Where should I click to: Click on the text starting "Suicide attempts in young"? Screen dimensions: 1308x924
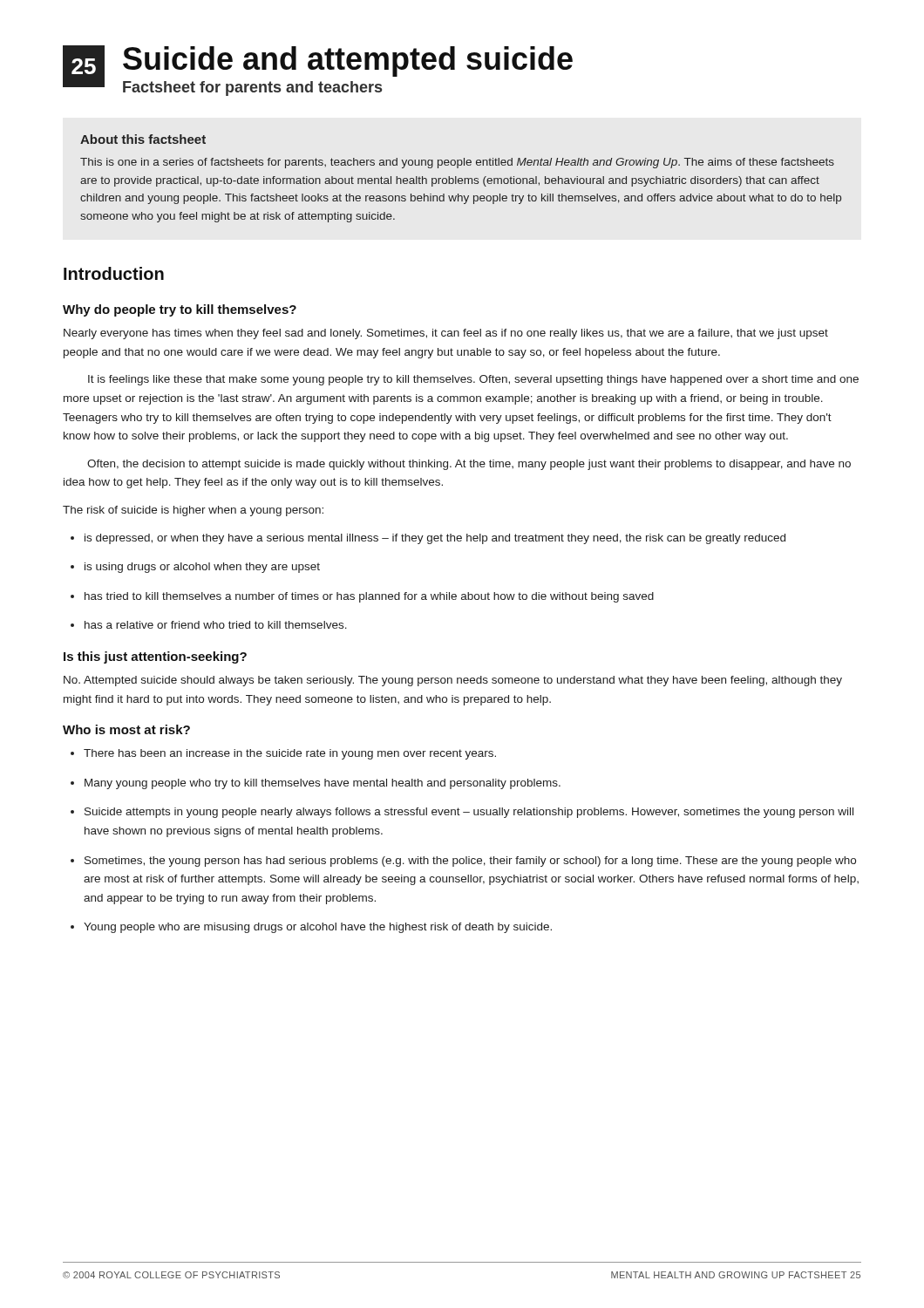[x=462, y=821]
